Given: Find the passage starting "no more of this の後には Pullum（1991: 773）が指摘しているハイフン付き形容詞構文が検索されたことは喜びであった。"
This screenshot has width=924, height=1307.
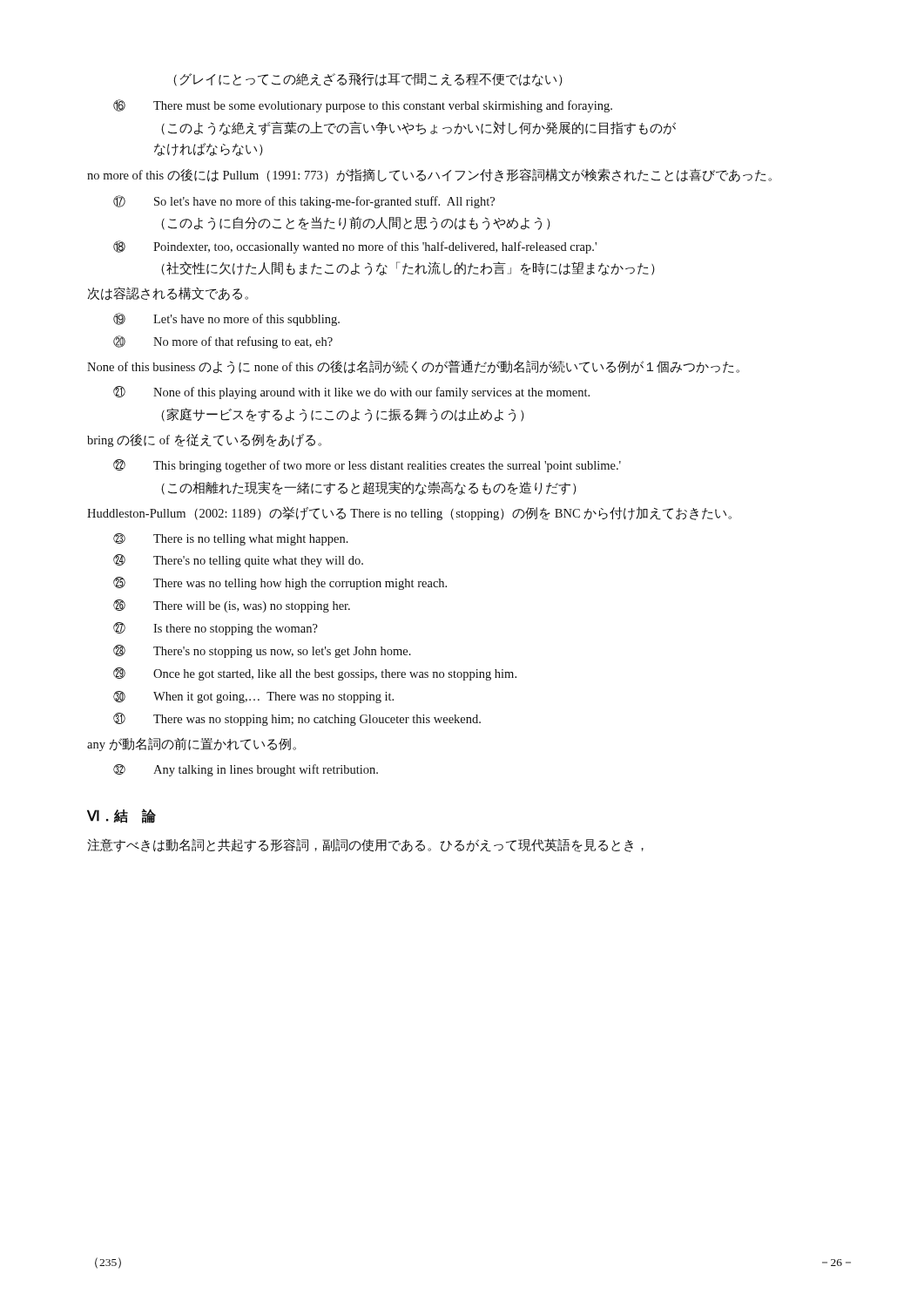Looking at the screenshot, I should click(x=434, y=175).
